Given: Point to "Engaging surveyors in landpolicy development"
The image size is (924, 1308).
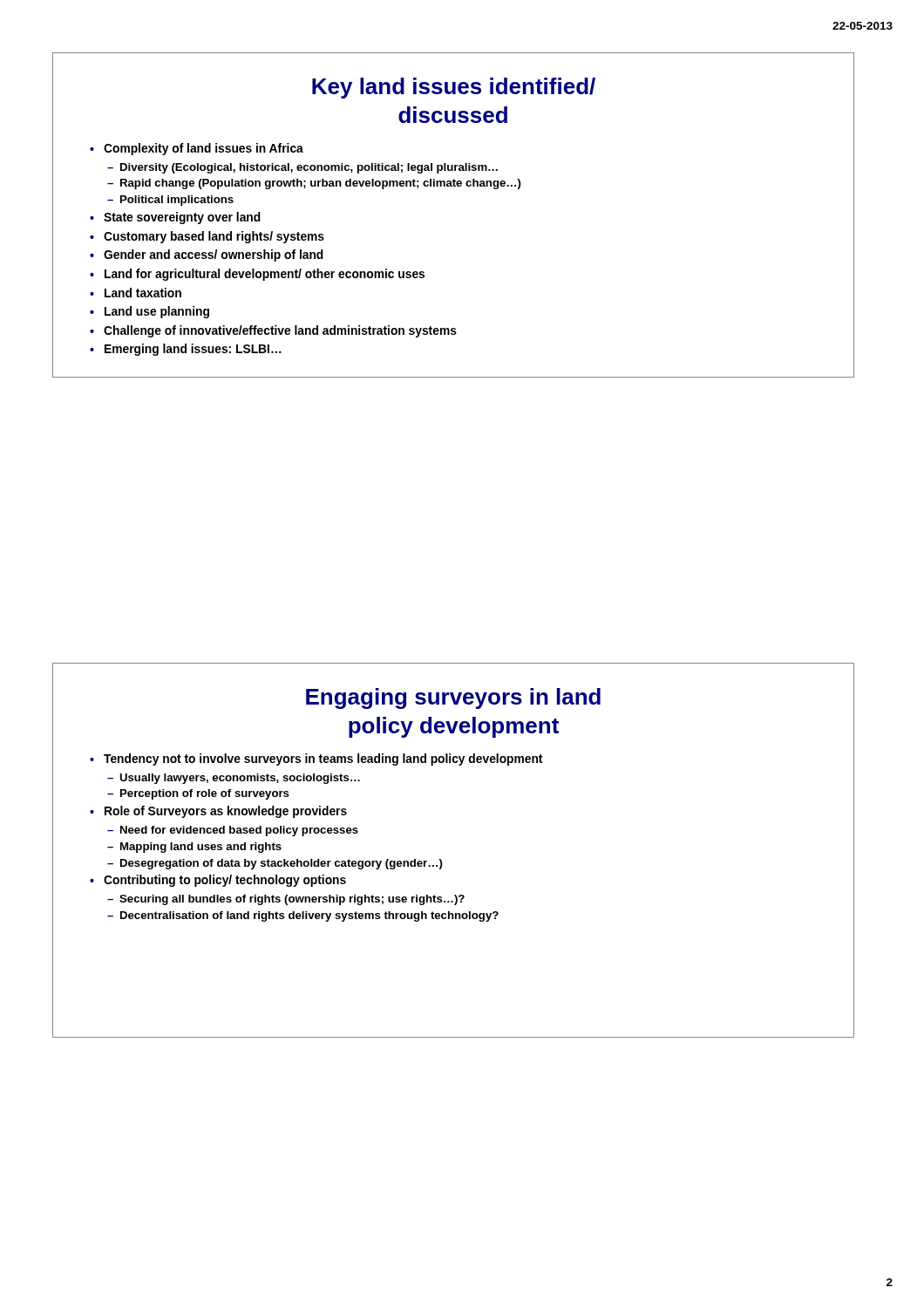Looking at the screenshot, I should pyautogui.click(x=453, y=711).
